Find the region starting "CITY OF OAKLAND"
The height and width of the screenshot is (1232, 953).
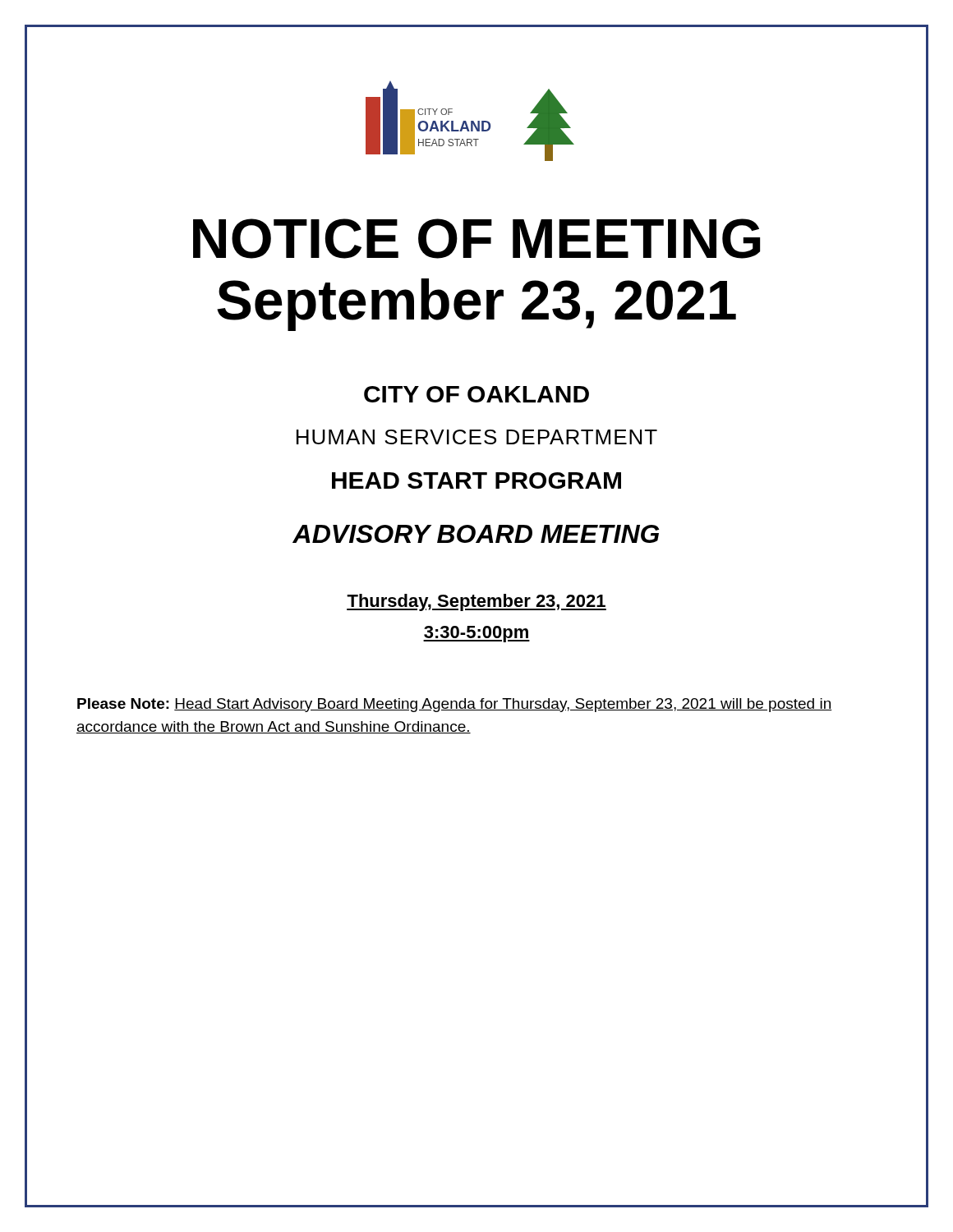pos(476,394)
